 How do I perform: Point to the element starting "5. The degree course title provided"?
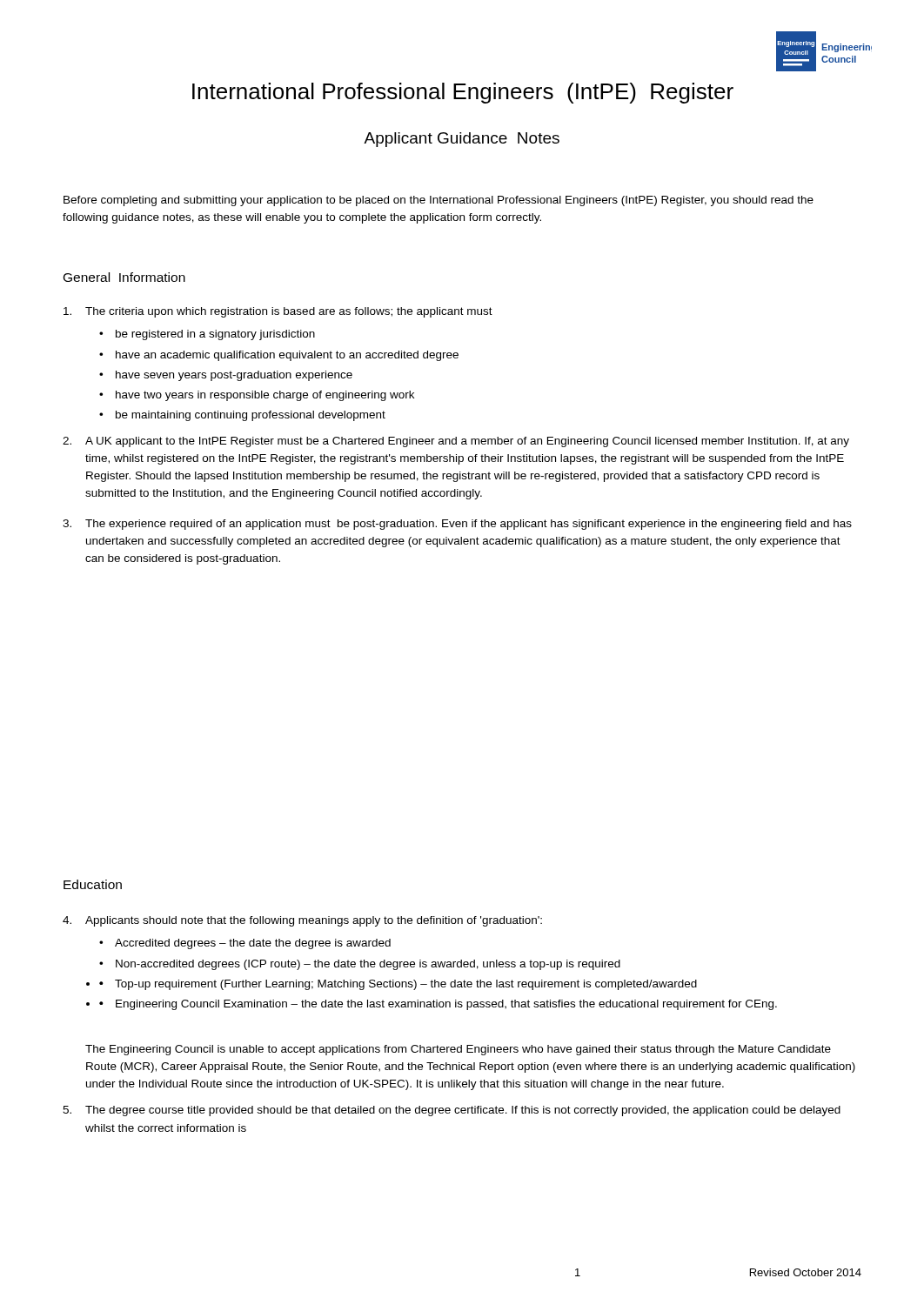tap(462, 1119)
